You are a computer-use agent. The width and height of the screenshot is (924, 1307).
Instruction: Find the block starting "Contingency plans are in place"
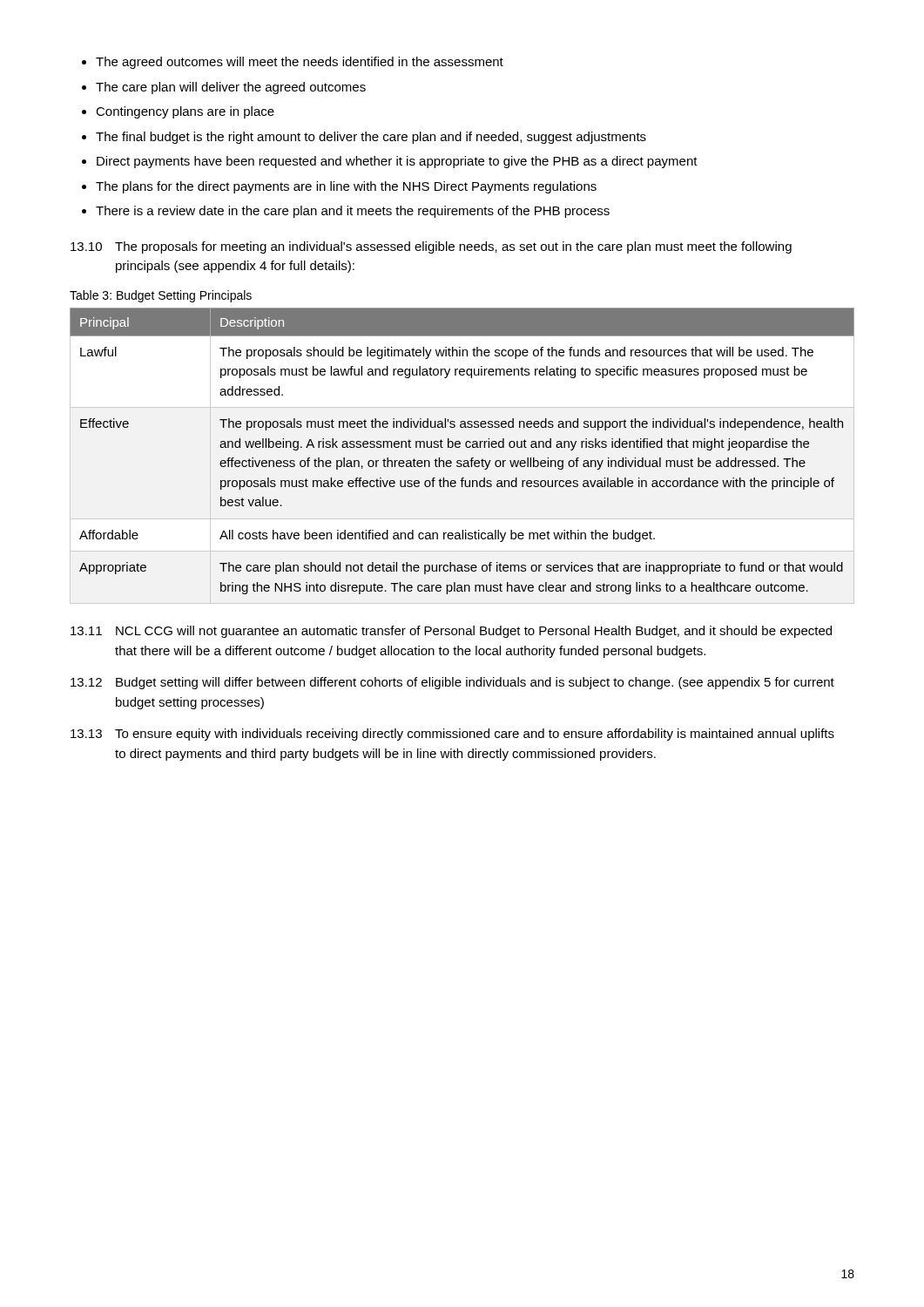click(185, 111)
